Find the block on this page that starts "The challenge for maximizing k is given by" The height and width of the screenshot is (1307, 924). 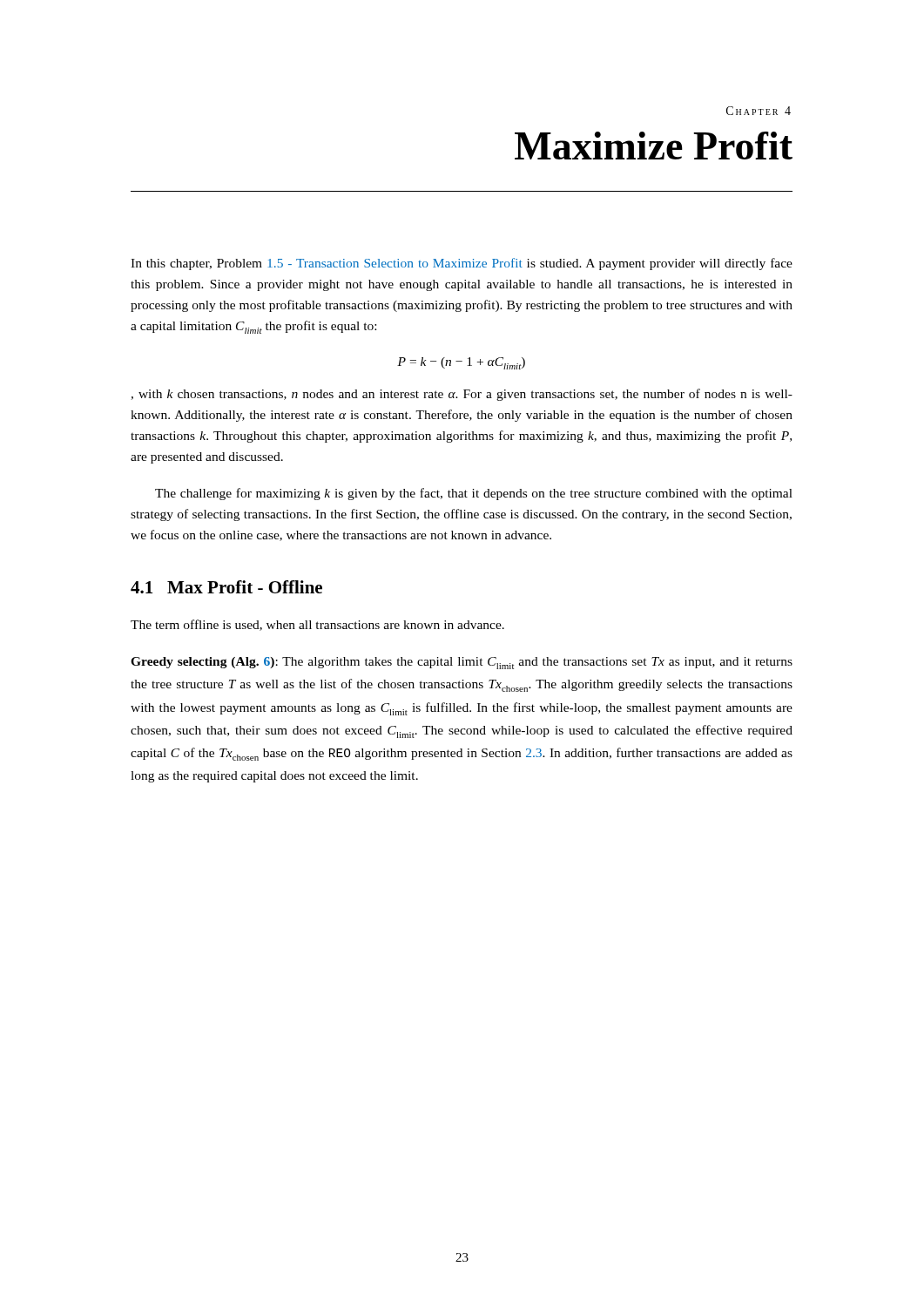[462, 514]
